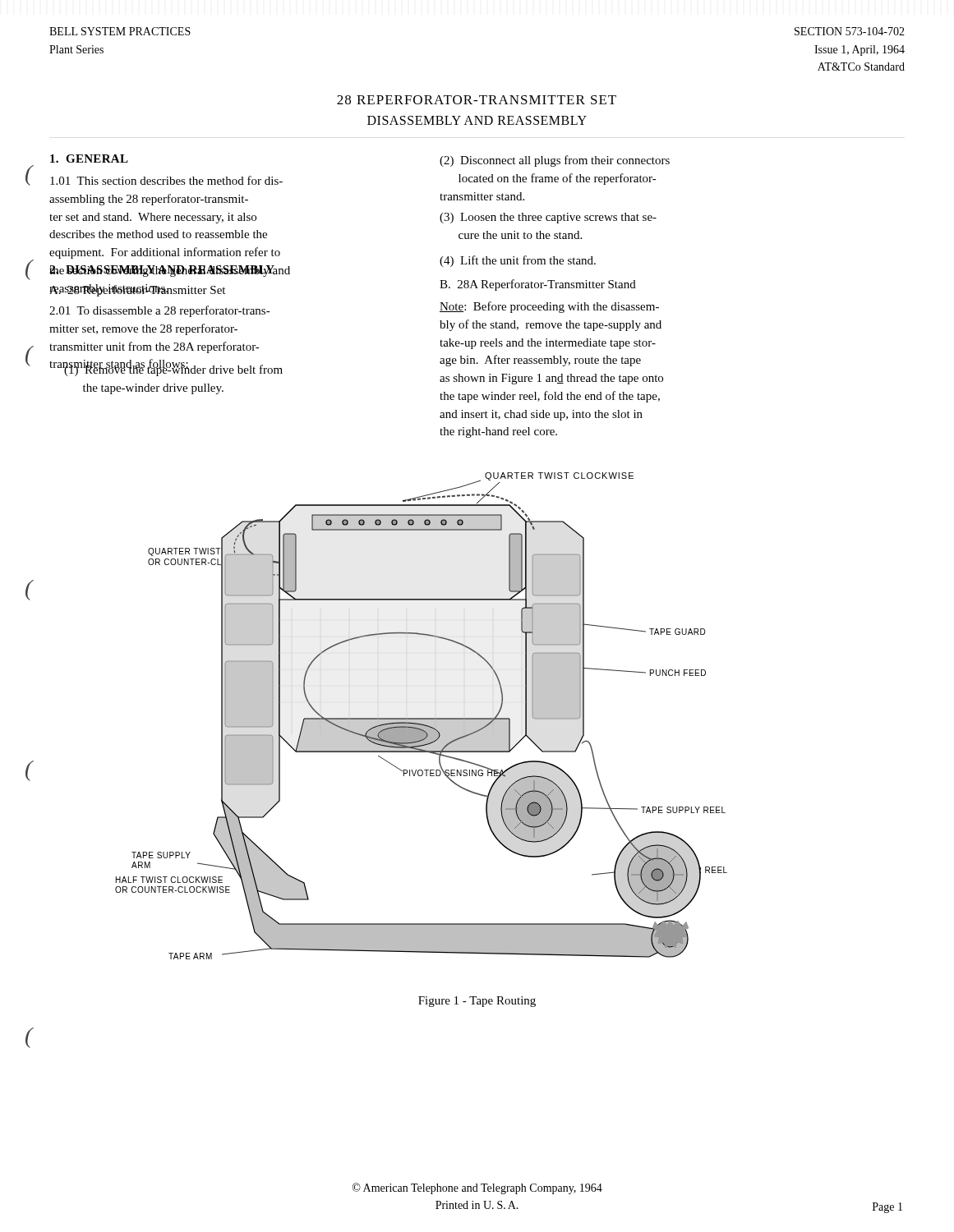Click on the title that reads "DISASSEMBLY AND REASSEMBLY"
This screenshot has width=954, height=1232.
tap(477, 120)
